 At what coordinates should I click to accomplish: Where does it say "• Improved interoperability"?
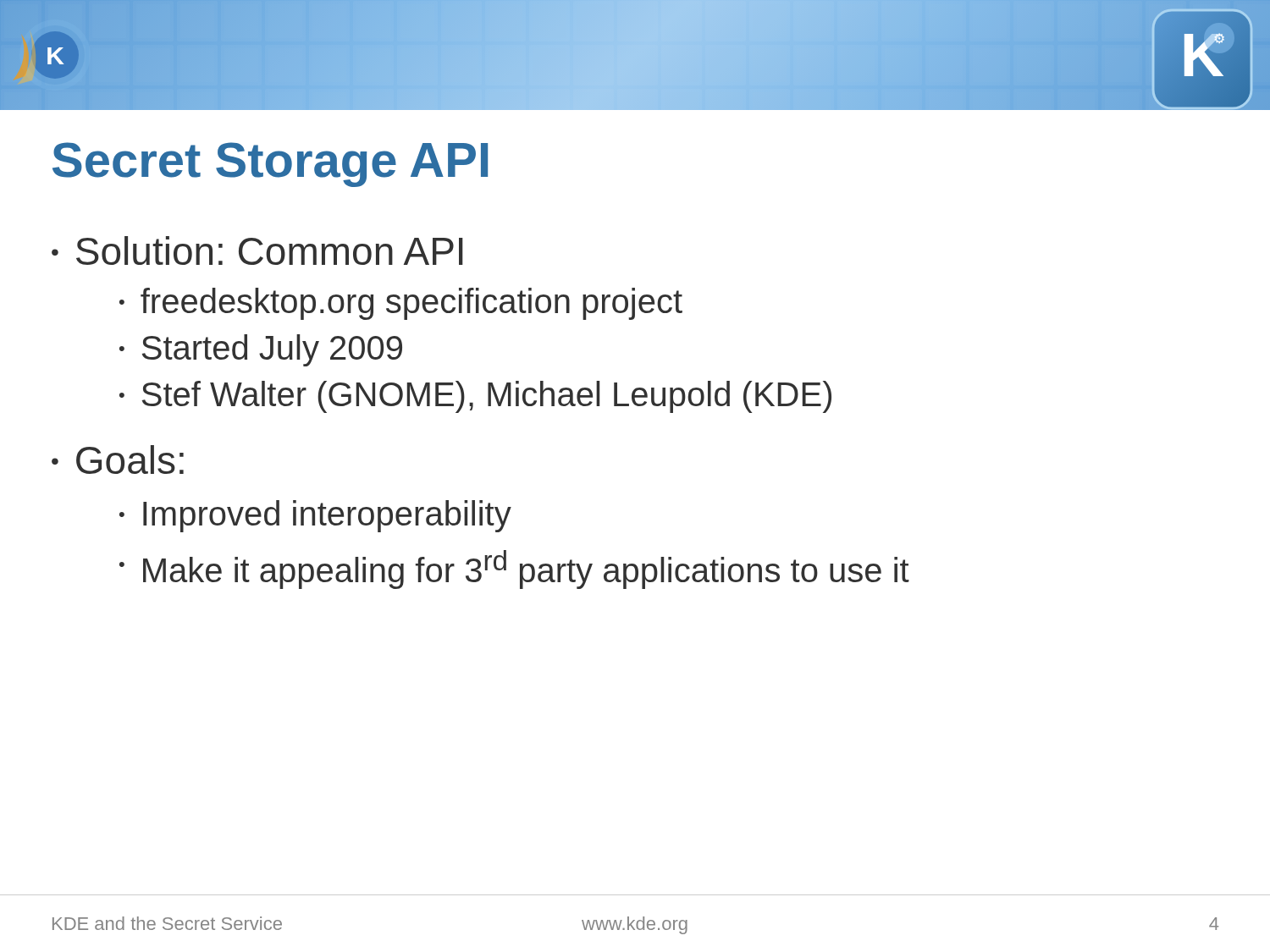click(x=315, y=514)
